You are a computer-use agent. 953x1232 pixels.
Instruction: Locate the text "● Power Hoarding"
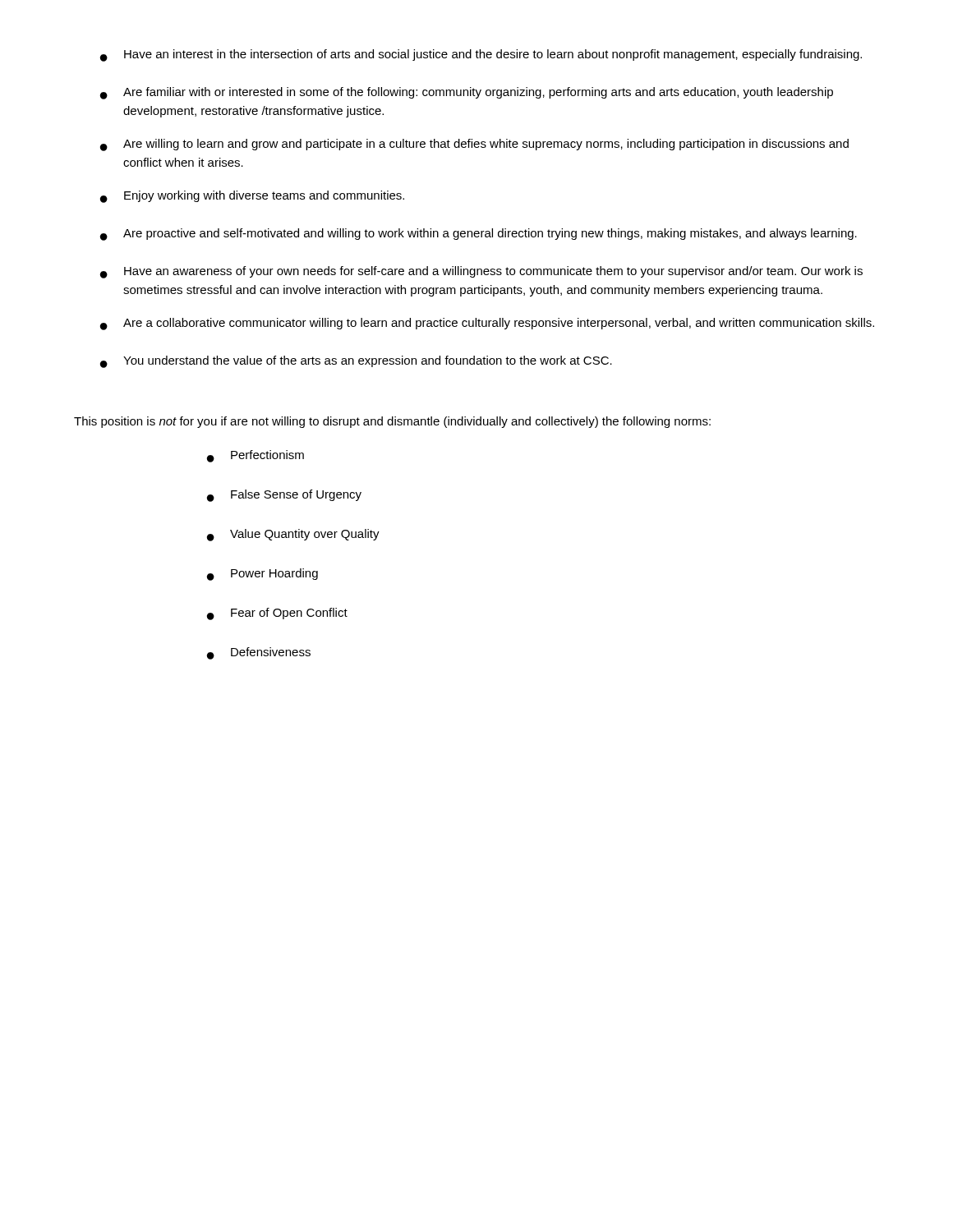point(262,575)
